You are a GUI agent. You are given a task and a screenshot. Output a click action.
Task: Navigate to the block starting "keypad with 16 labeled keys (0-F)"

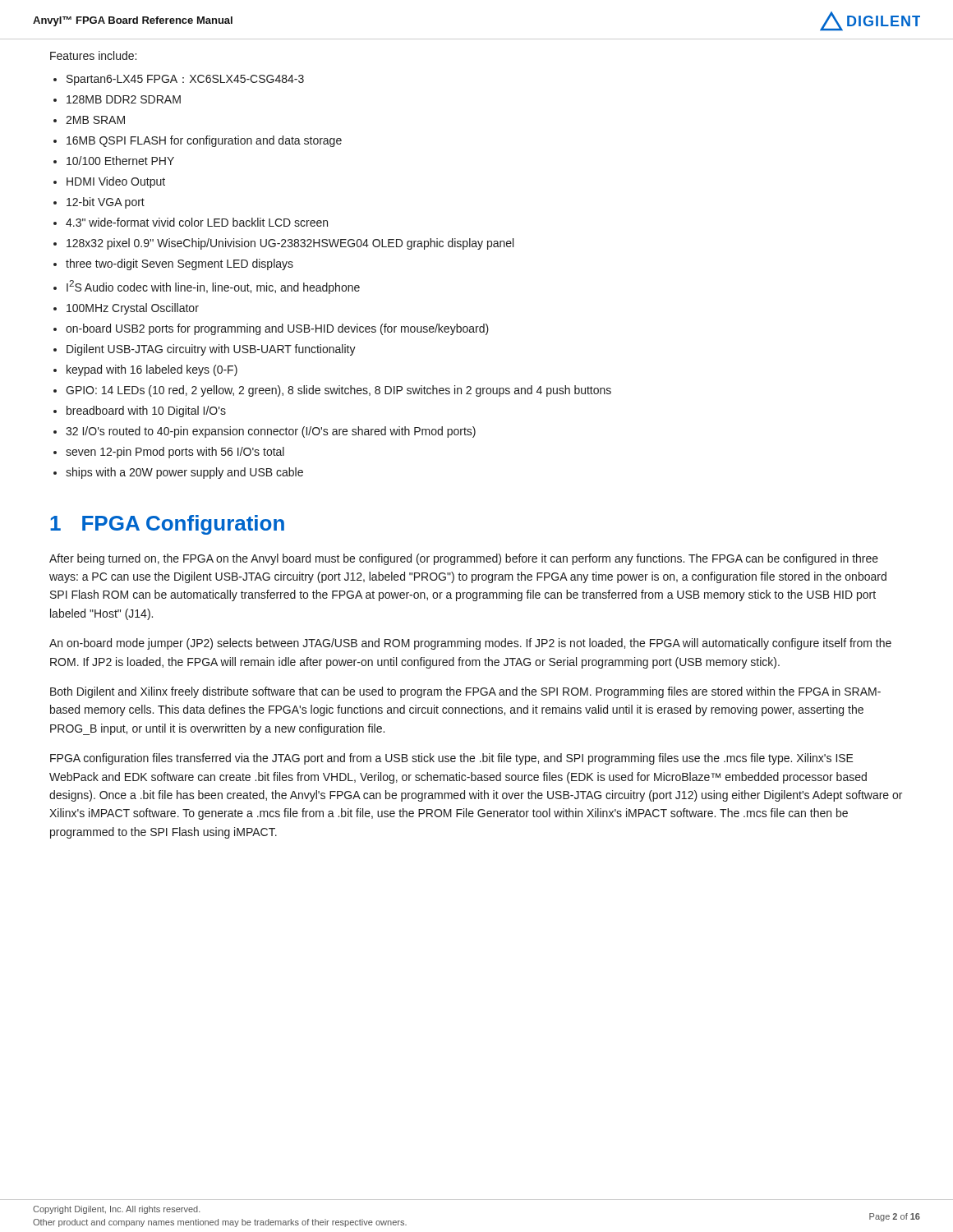[152, 369]
